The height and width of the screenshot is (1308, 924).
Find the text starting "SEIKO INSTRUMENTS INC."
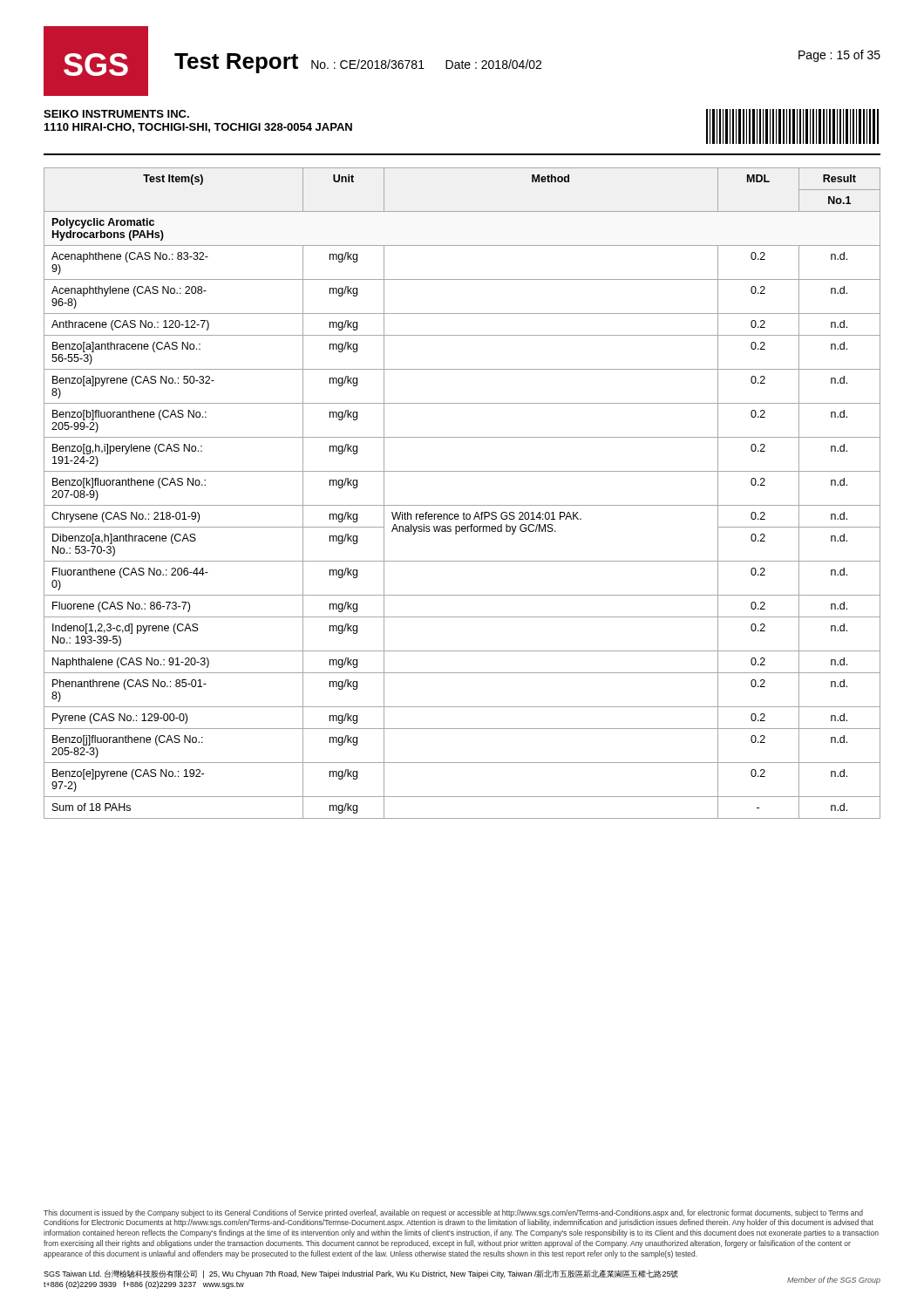(x=198, y=120)
